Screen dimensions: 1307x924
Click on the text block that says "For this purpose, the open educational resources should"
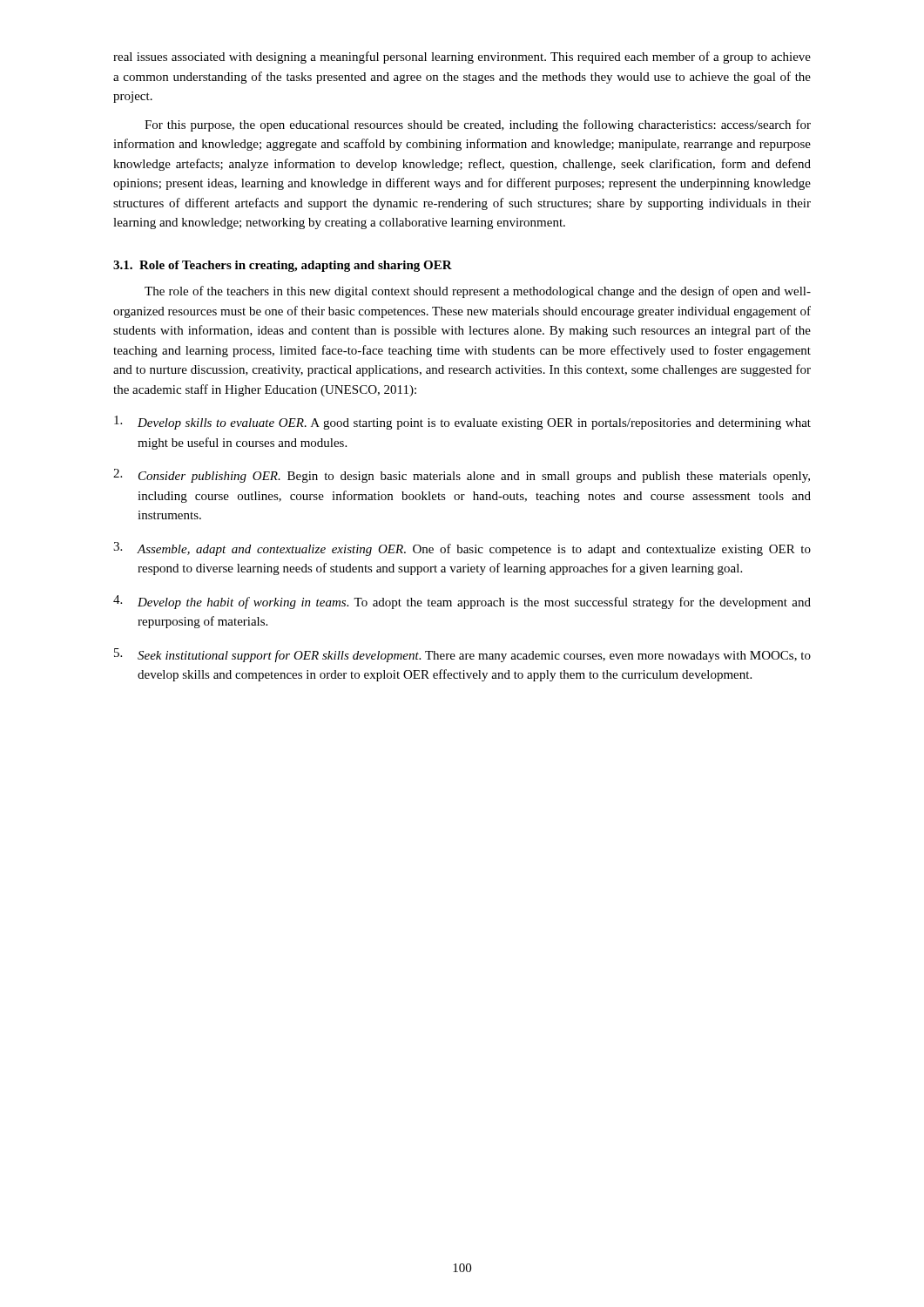[x=462, y=173]
